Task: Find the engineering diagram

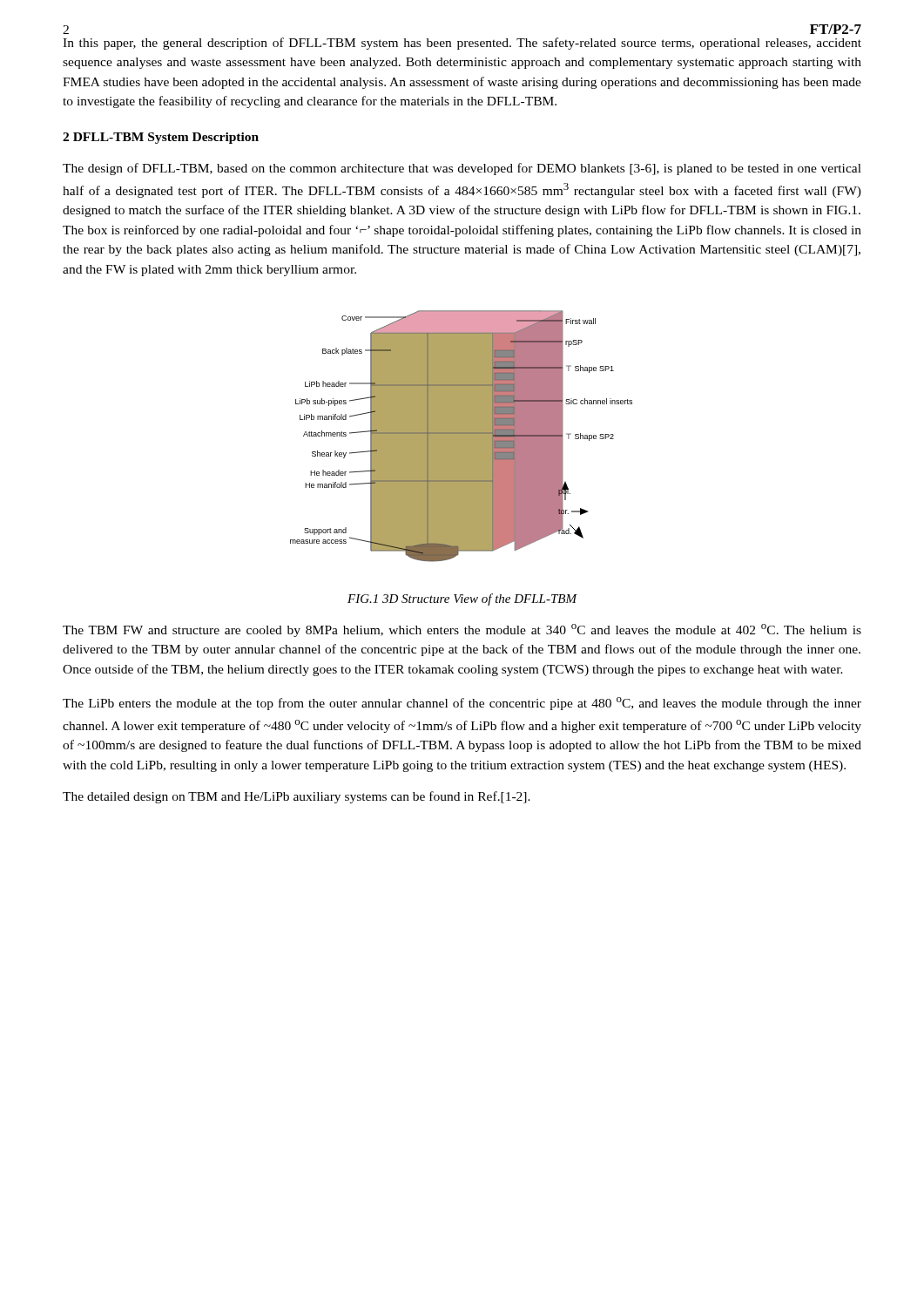Action: click(x=462, y=441)
